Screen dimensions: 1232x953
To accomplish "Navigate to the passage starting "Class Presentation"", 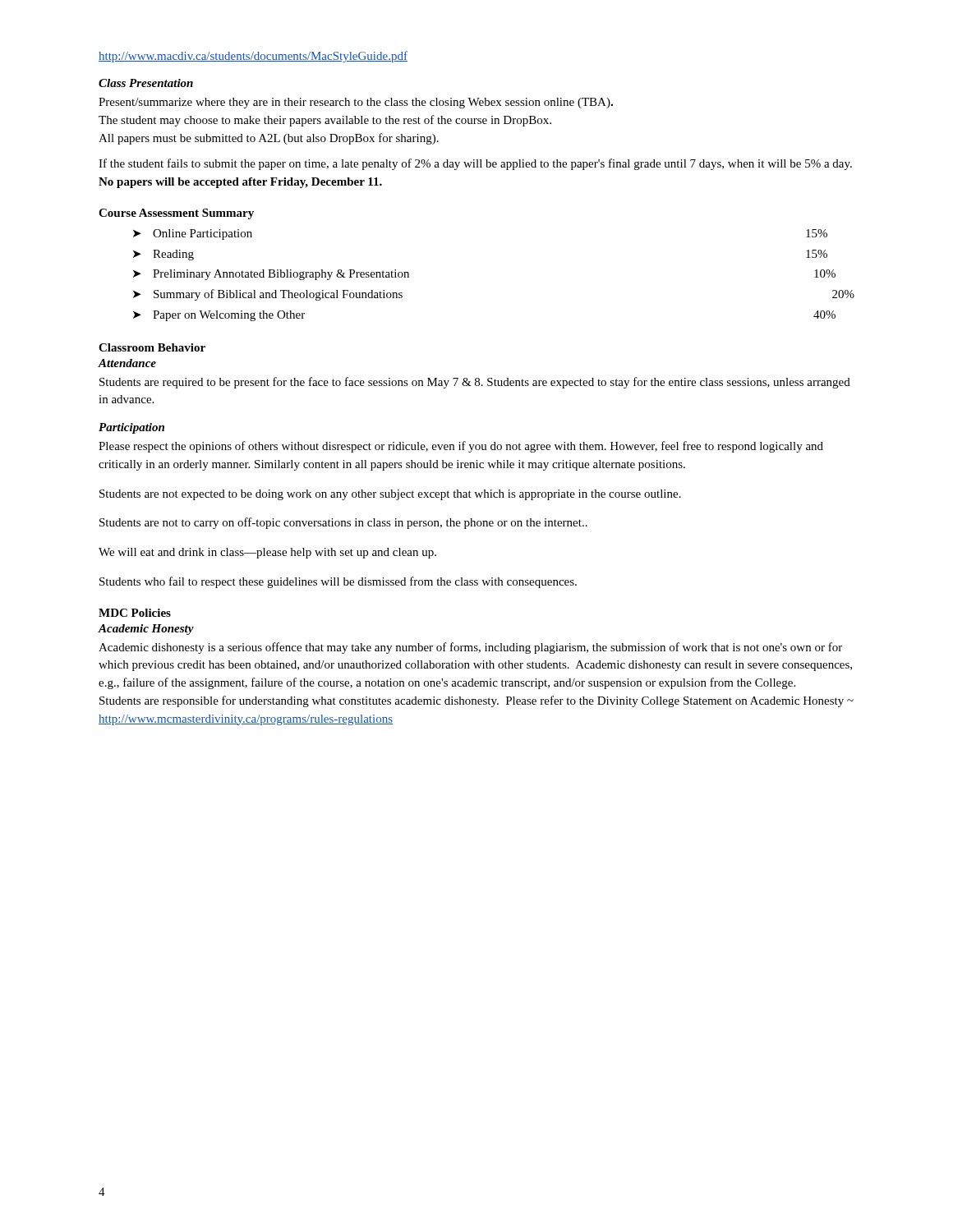I will pos(146,83).
